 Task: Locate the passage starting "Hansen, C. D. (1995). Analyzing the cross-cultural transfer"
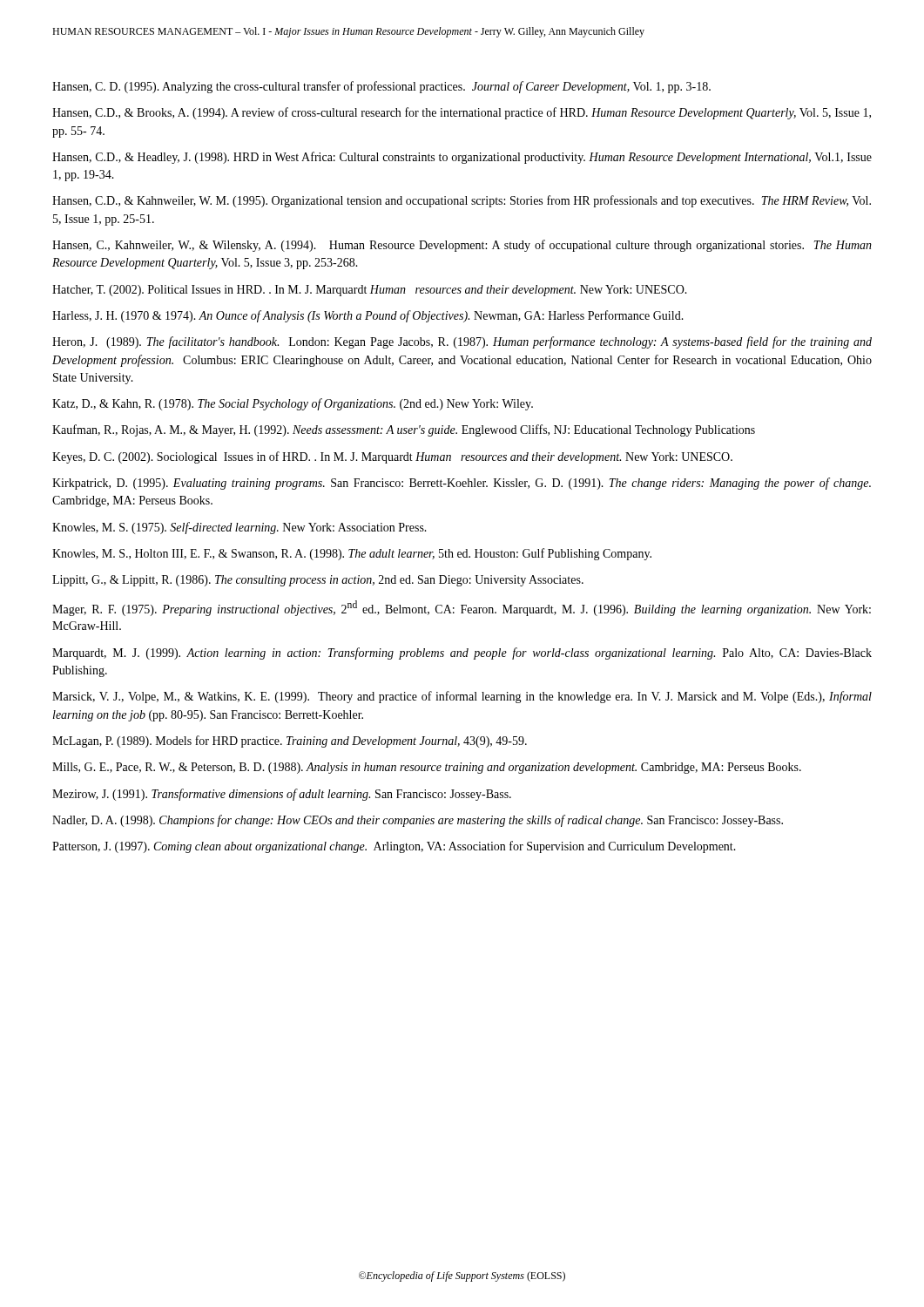(382, 87)
